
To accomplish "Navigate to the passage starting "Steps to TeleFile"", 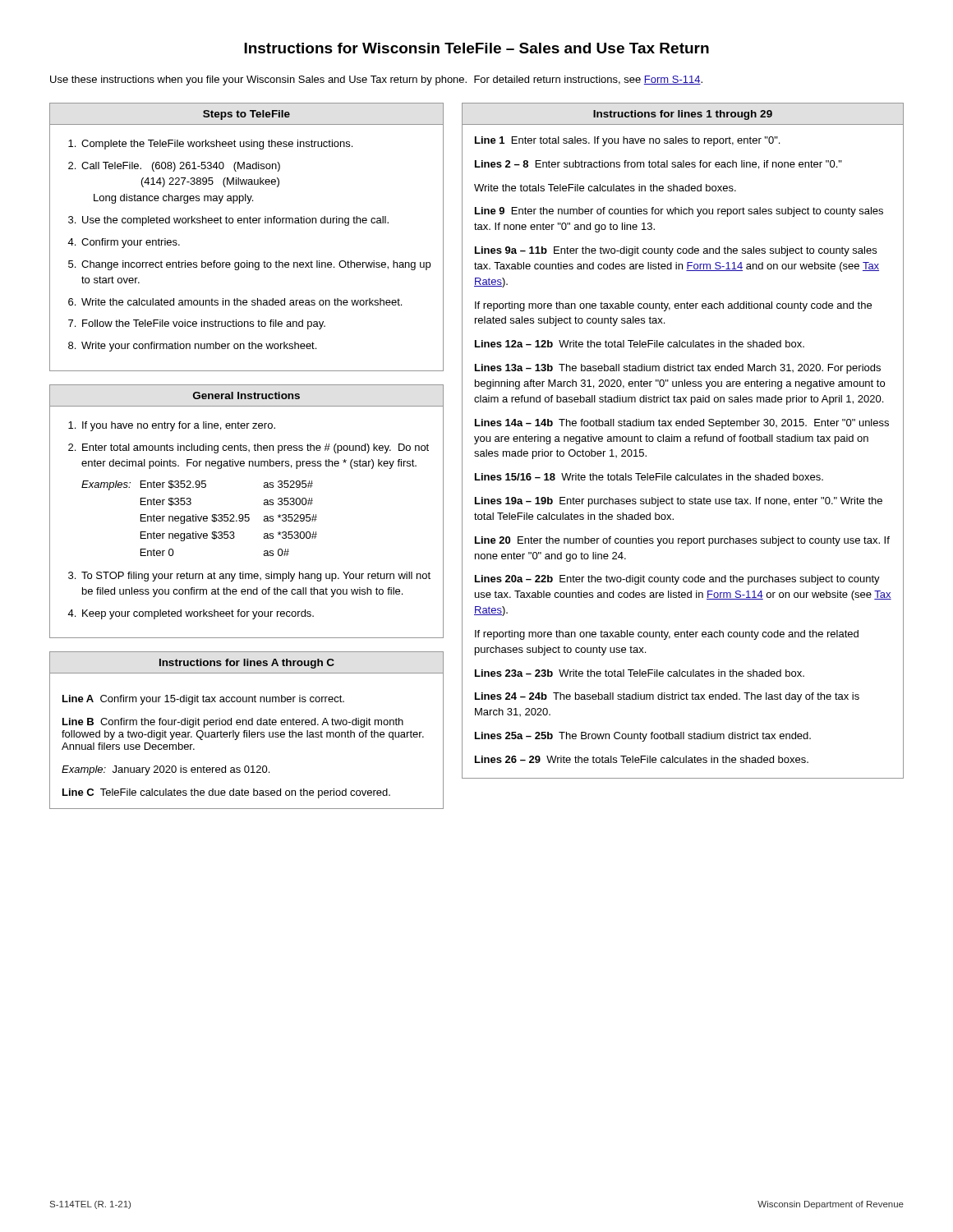I will 246,114.
